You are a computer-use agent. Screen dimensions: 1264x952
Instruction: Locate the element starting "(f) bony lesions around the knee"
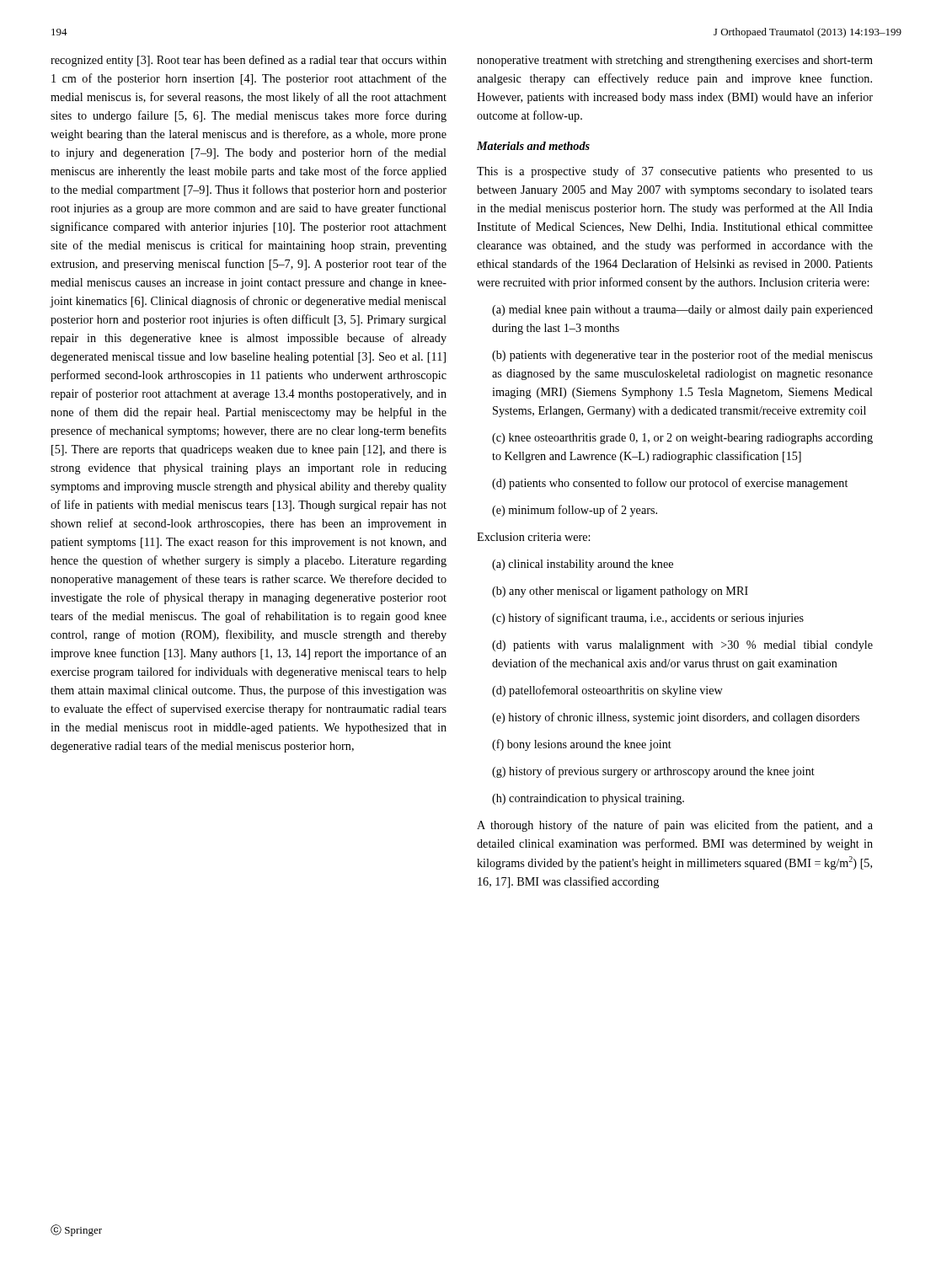[x=682, y=744]
